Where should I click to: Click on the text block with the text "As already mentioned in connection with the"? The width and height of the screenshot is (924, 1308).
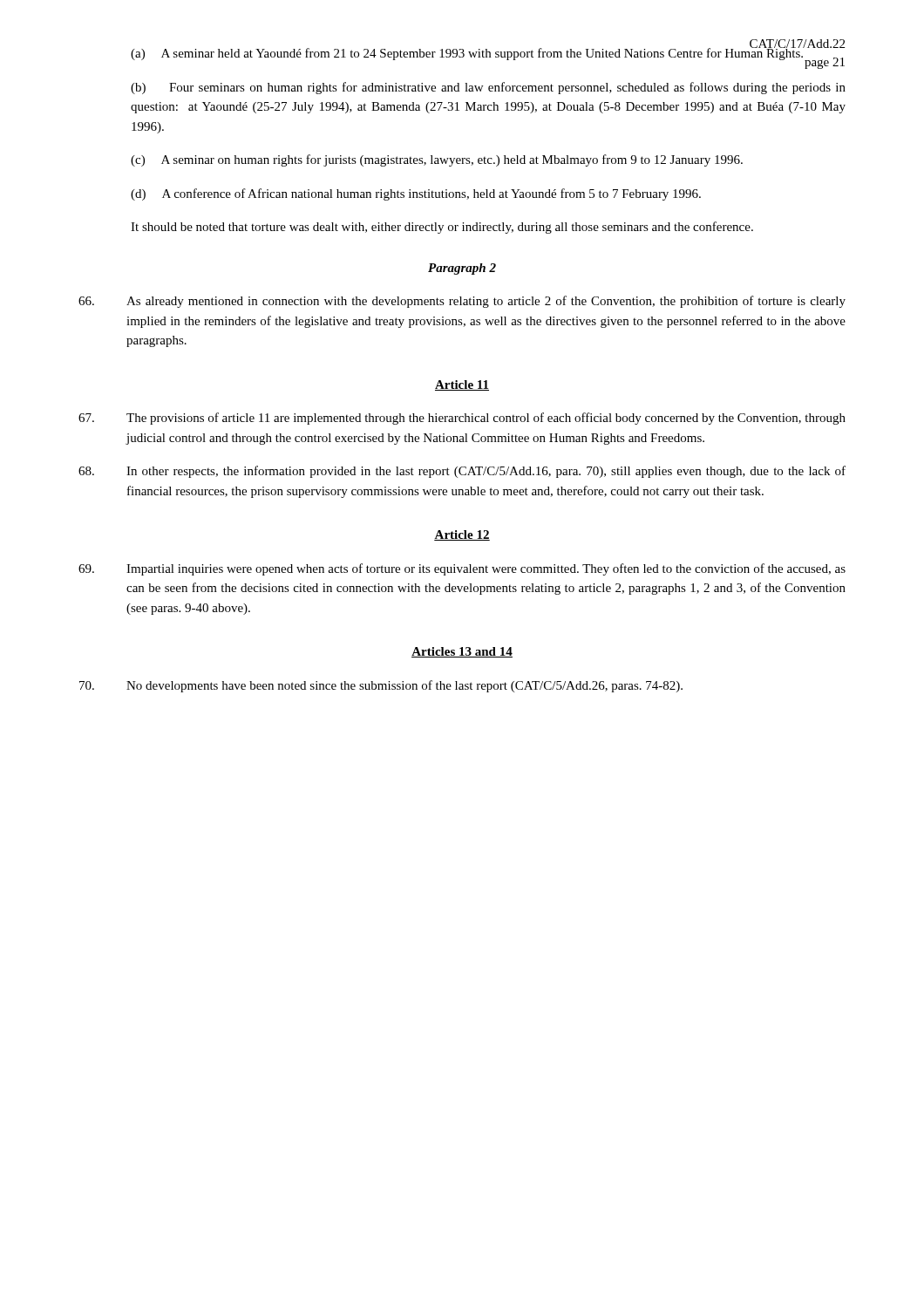pos(462,321)
